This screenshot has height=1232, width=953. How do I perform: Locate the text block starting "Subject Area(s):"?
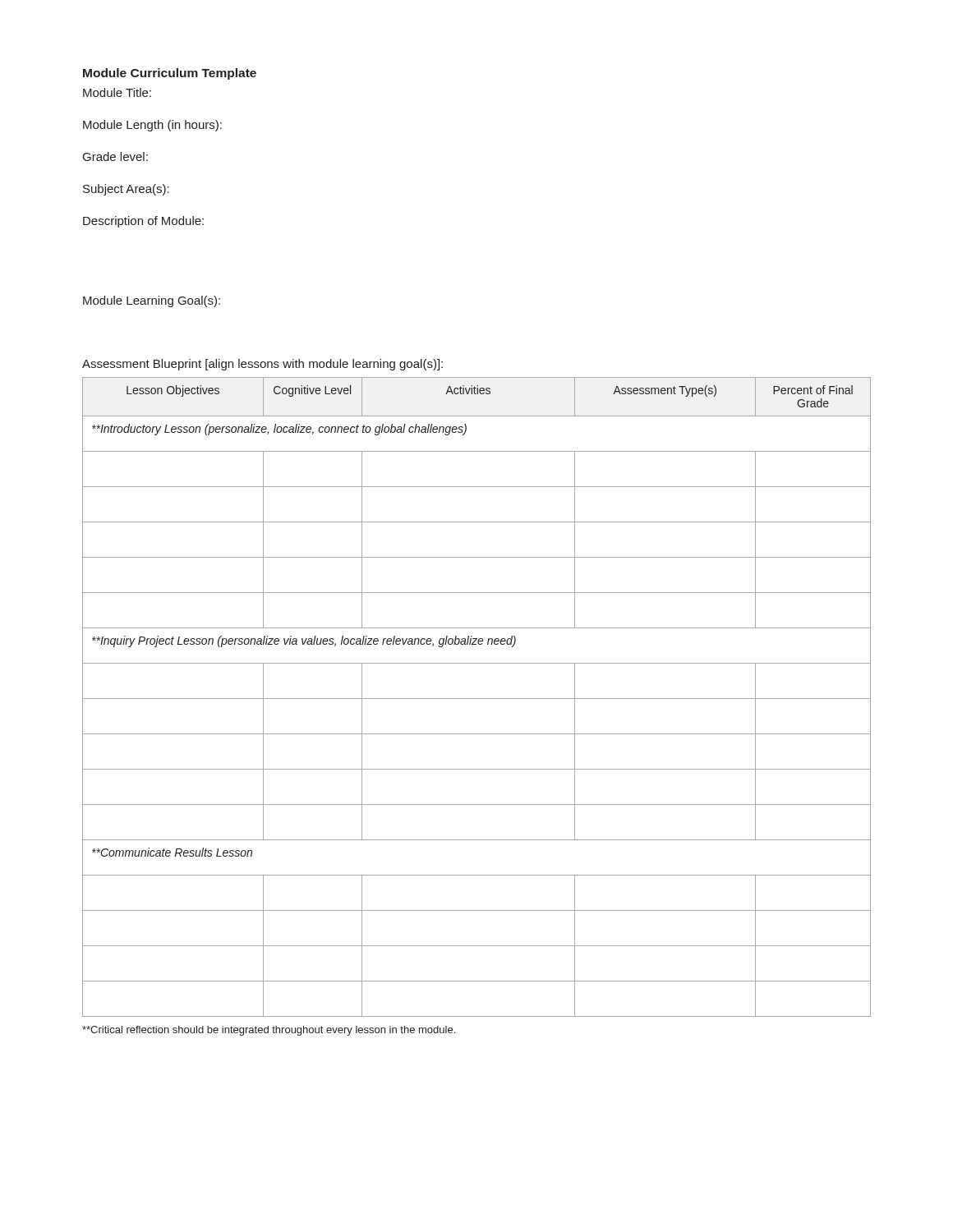click(x=126, y=188)
